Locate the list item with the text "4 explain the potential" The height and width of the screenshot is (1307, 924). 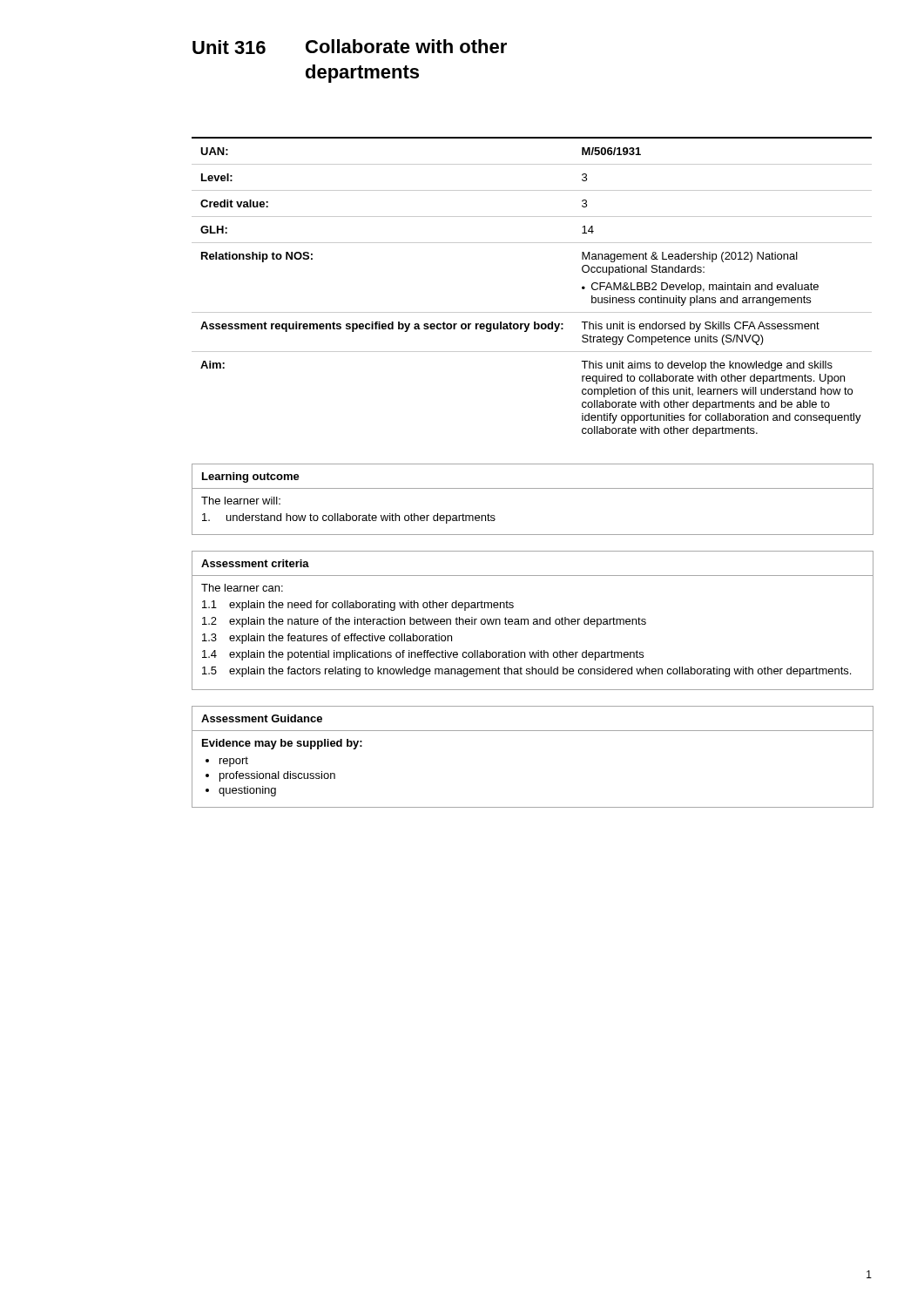(533, 654)
